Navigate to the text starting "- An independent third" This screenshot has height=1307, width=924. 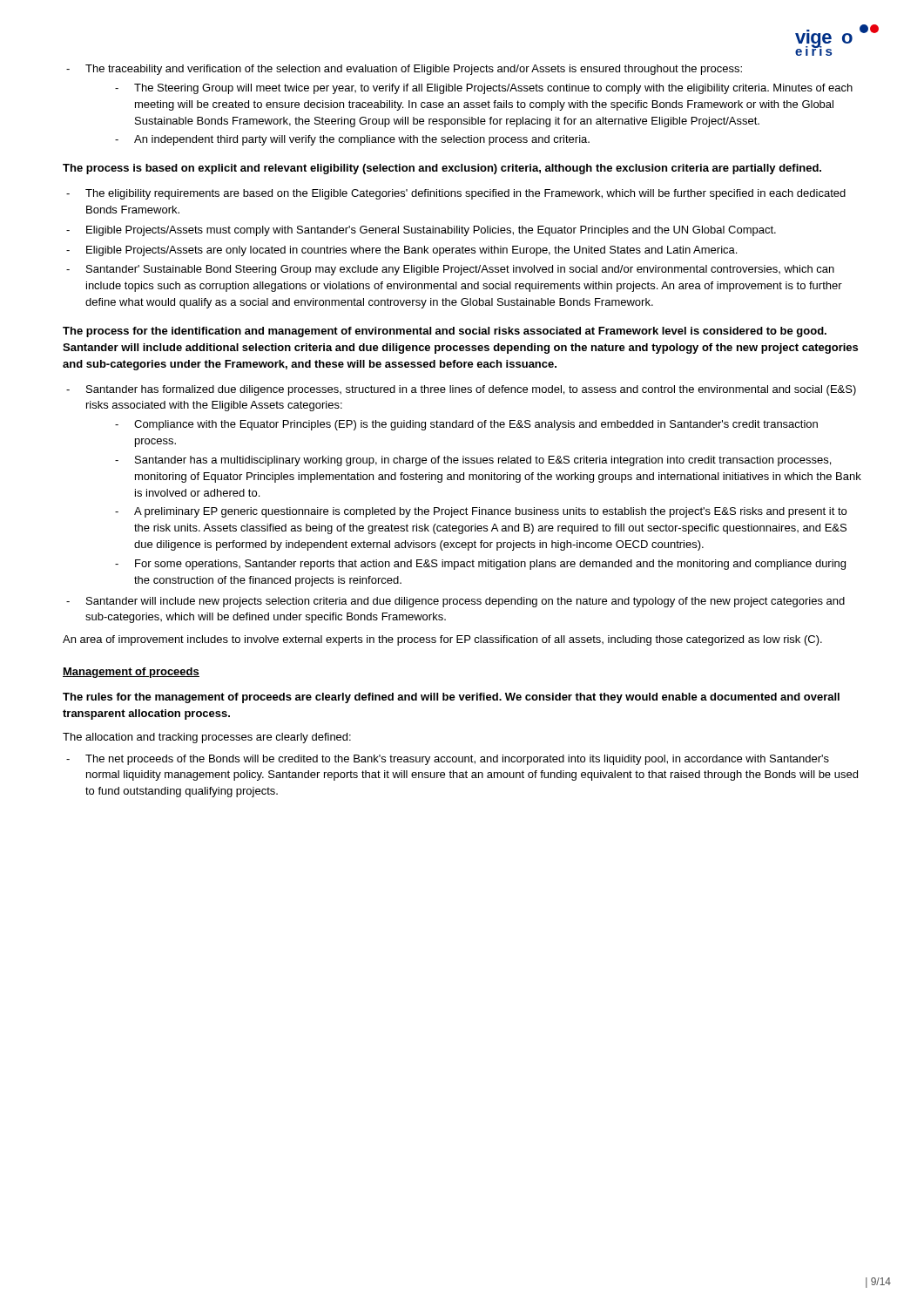[x=351, y=140]
